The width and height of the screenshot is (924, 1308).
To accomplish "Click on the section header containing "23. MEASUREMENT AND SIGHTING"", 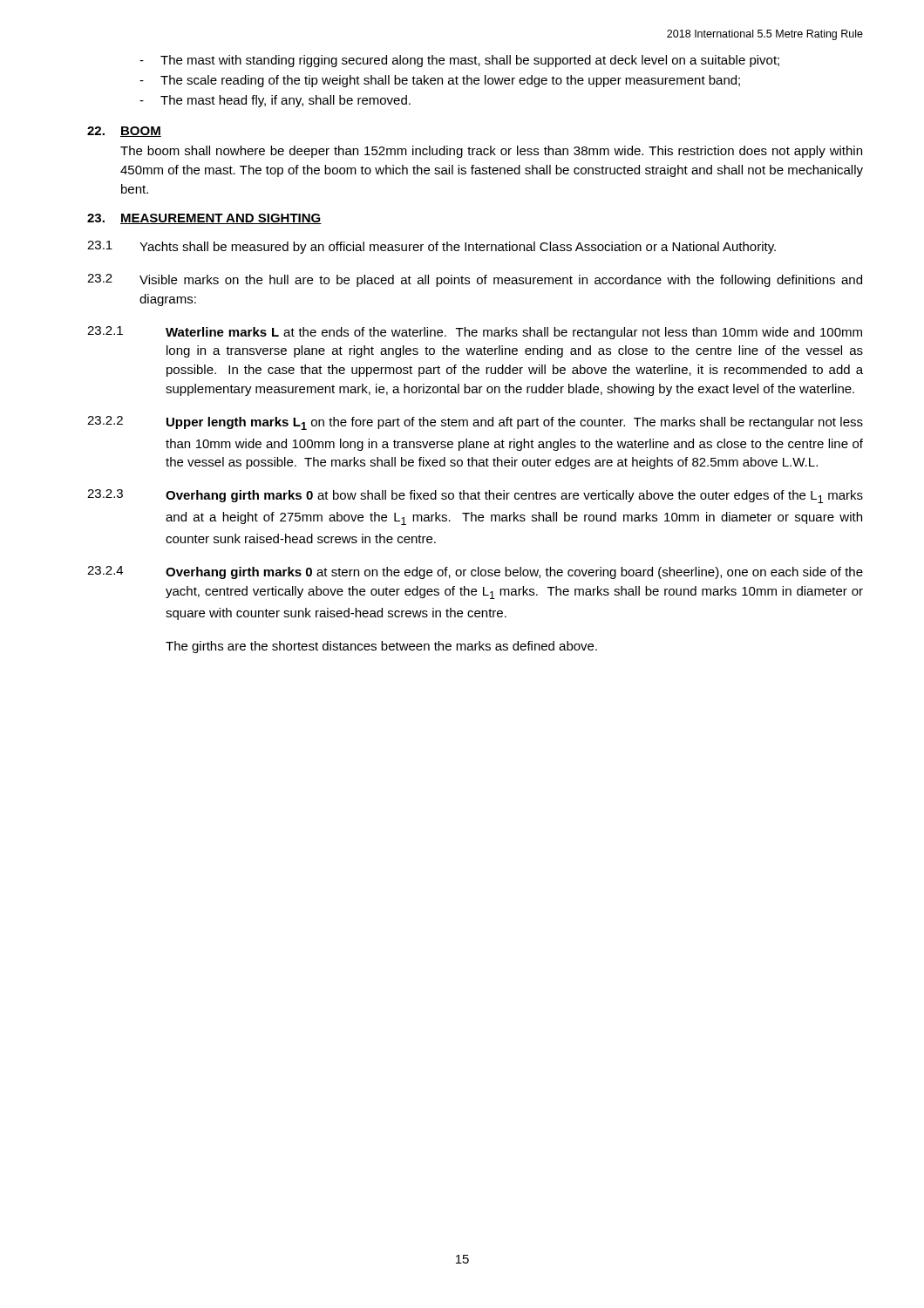I will [204, 218].
